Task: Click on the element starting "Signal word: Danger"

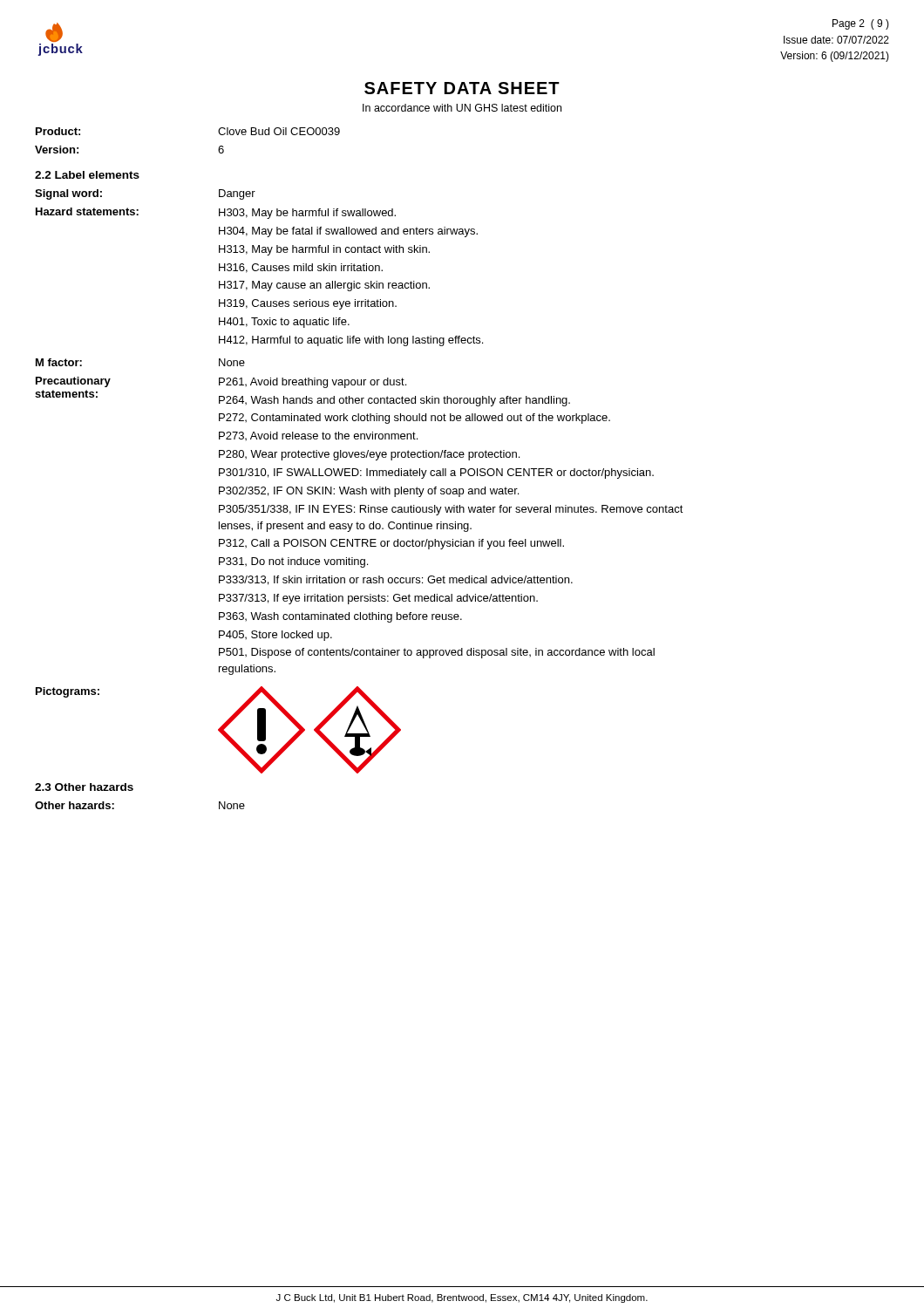Action: (61, 194)
